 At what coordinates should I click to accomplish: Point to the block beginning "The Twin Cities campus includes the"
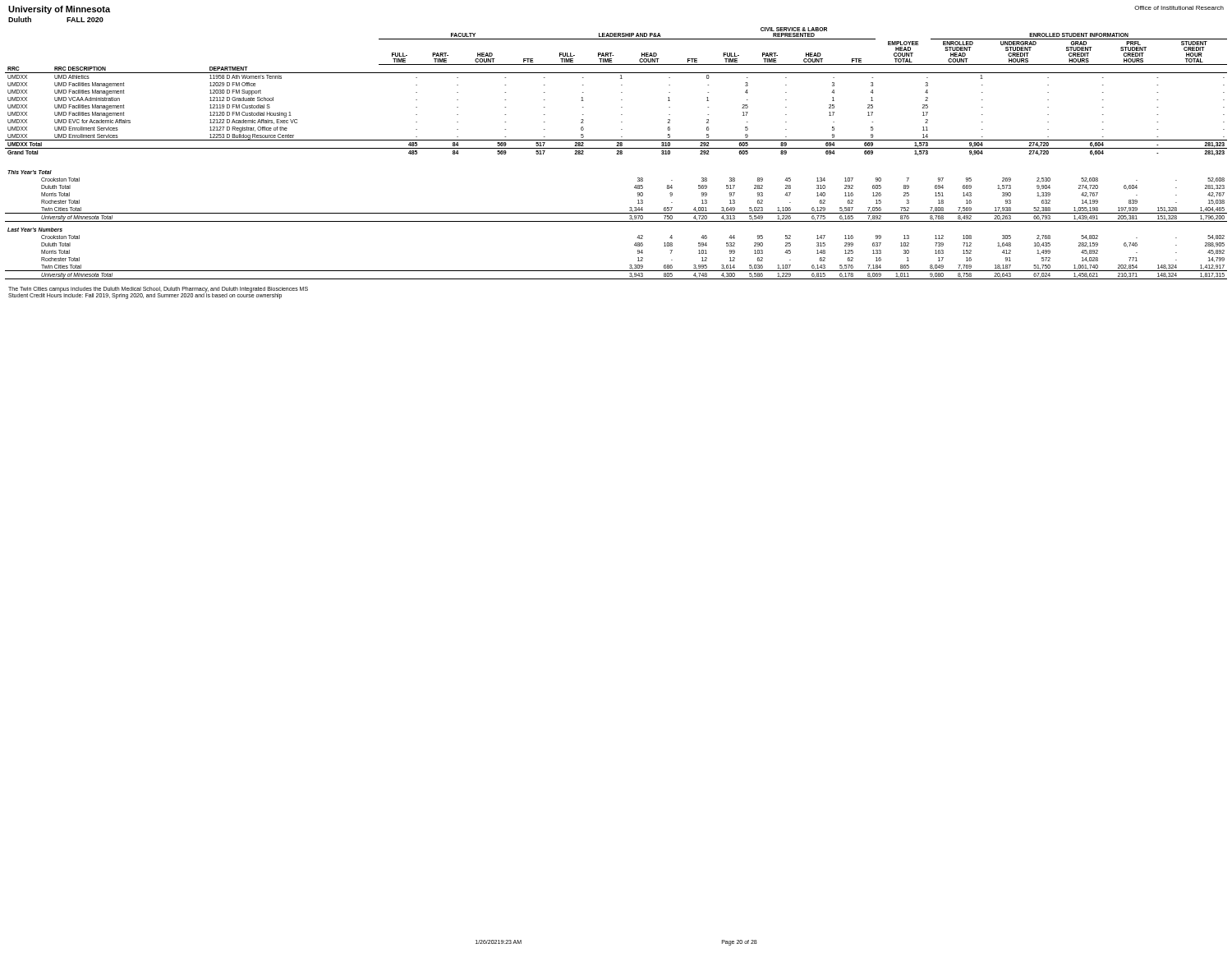tap(158, 288)
